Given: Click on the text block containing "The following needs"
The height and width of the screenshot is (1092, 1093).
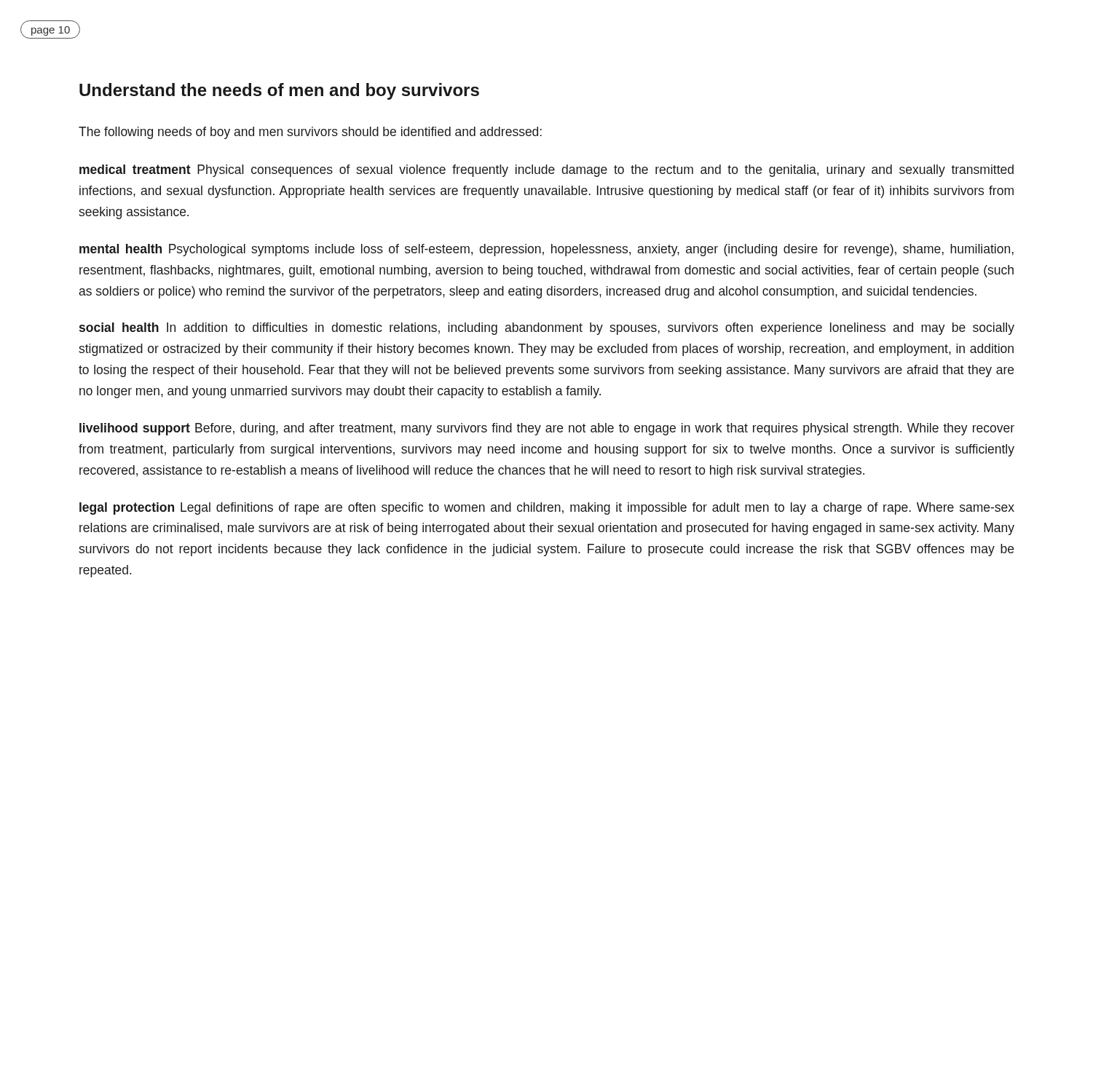Looking at the screenshot, I should (311, 132).
